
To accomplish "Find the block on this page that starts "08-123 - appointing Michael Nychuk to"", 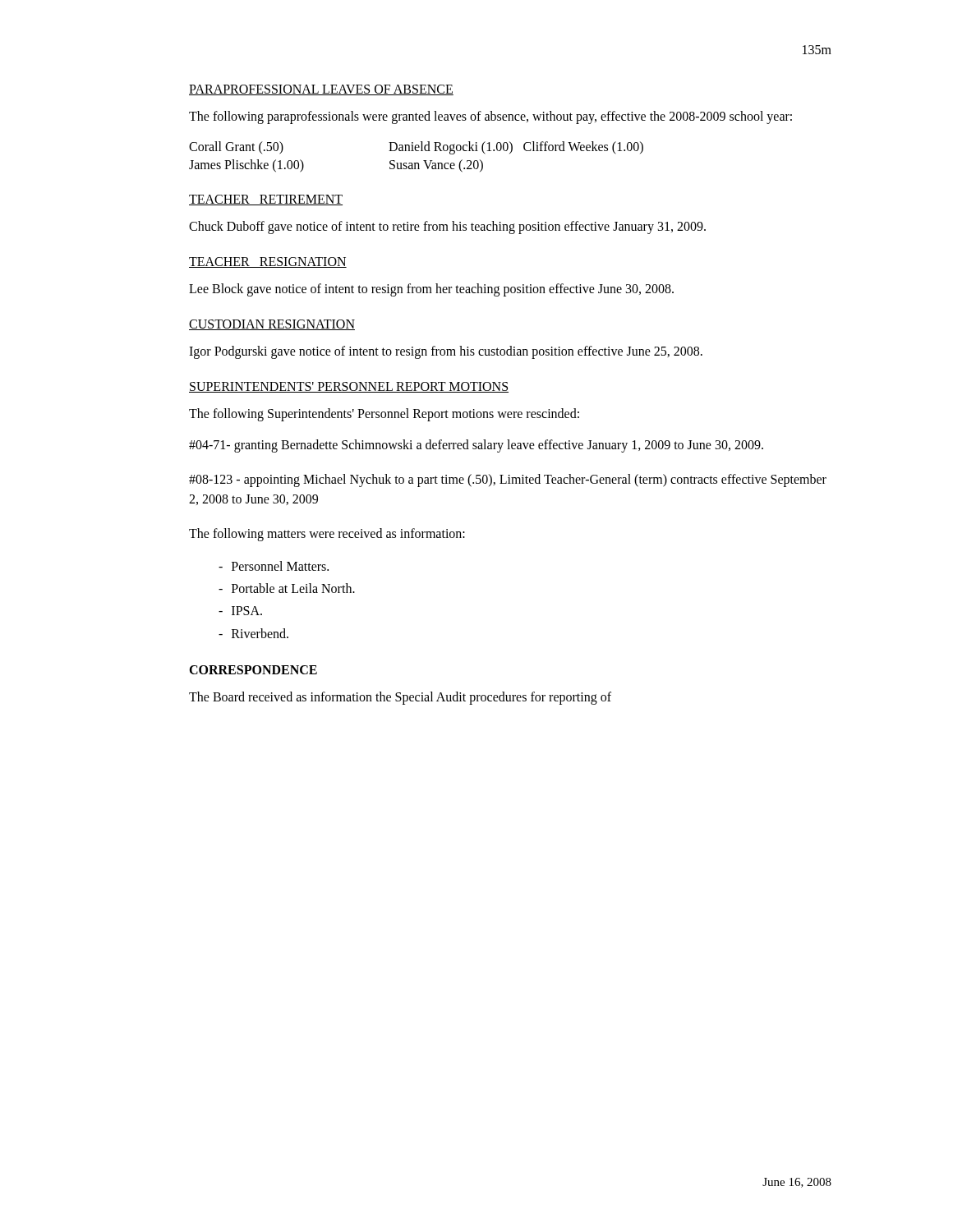I will click(x=508, y=489).
